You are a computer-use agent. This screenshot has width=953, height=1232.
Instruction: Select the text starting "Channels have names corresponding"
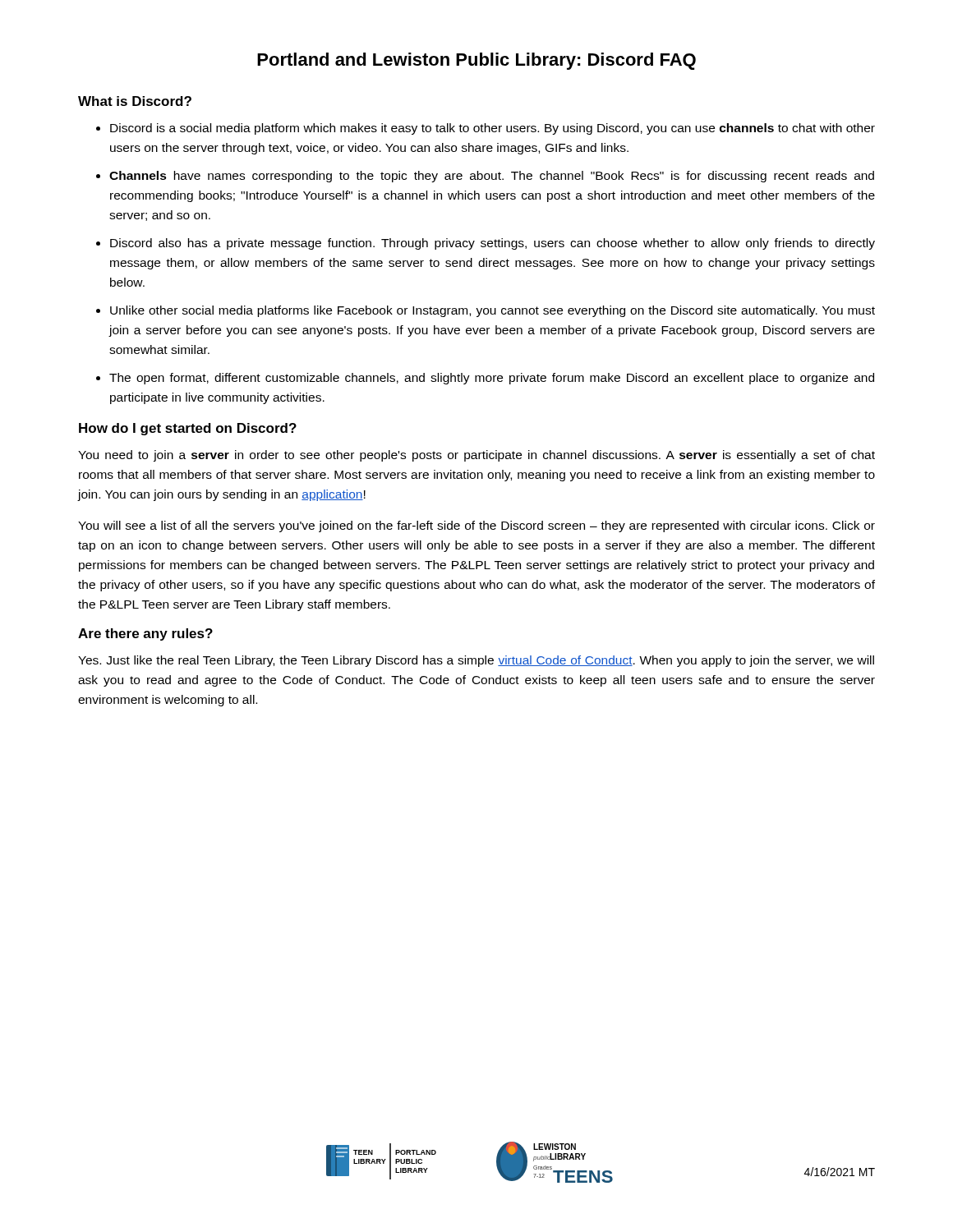(492, 195)
